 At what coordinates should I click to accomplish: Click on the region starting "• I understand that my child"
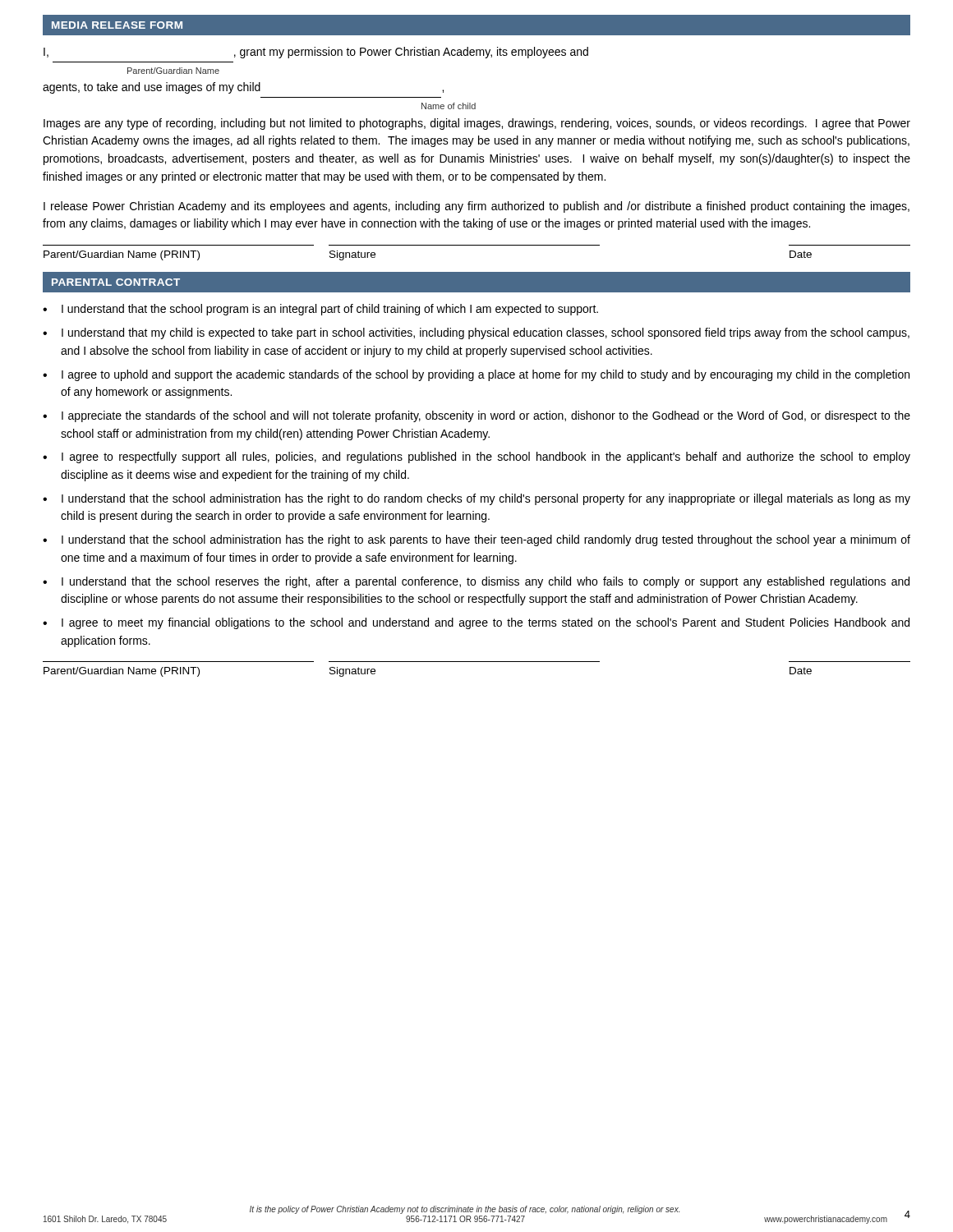[x=476, y=342]
